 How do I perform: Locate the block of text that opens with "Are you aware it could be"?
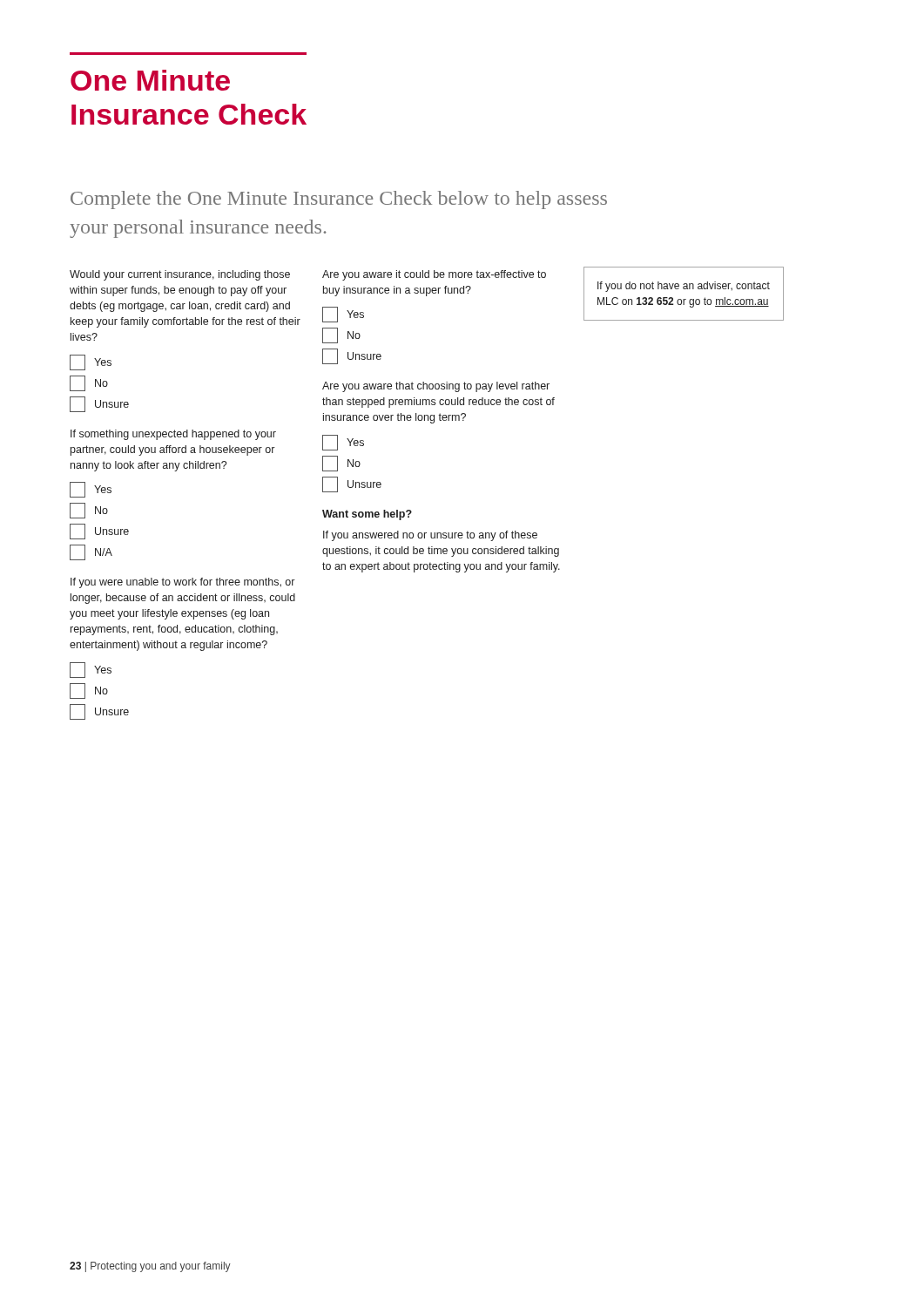(x=444, y=282)
